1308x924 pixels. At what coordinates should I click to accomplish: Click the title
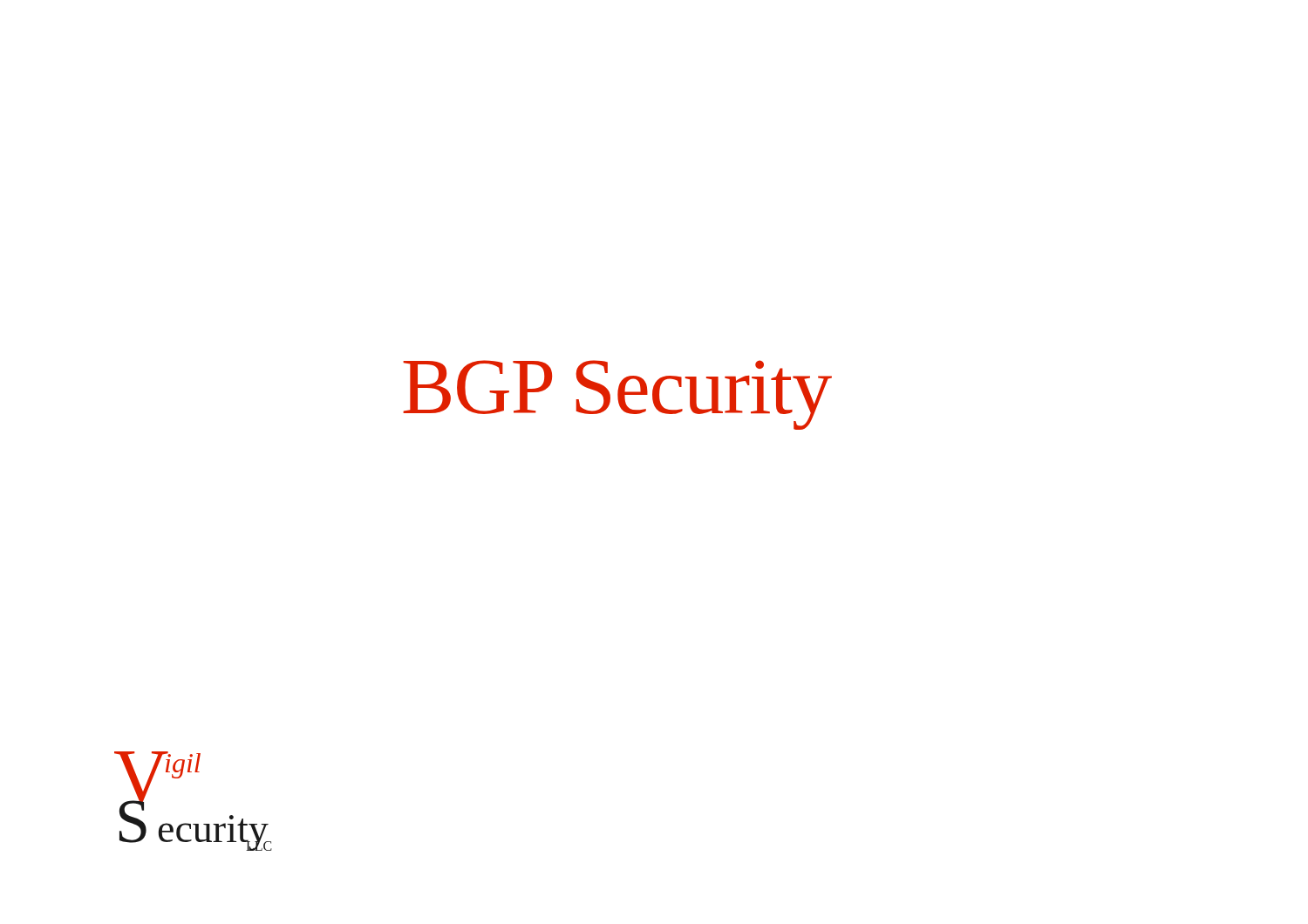616,386
